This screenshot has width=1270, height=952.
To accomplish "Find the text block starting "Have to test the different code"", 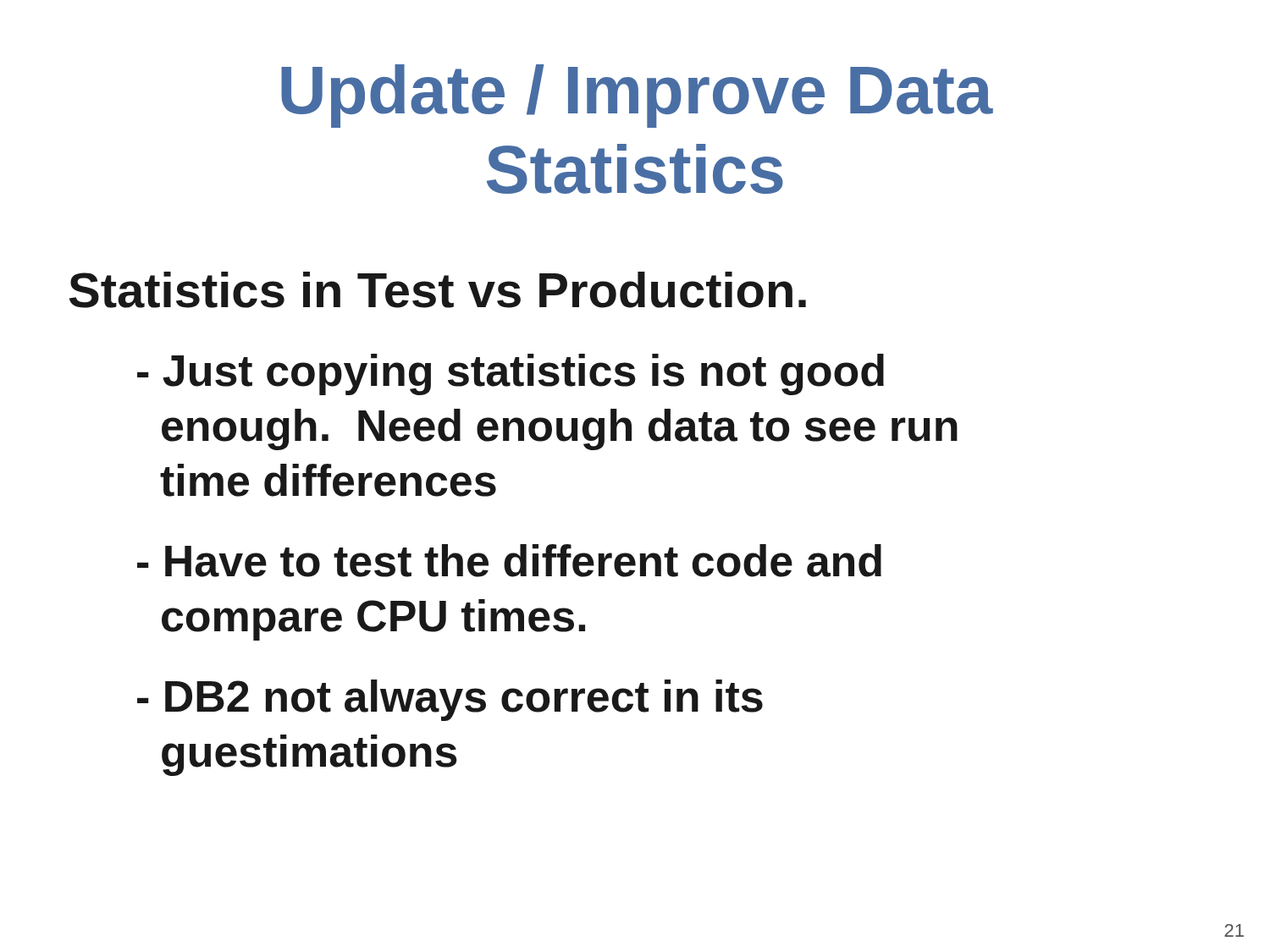I will pyautogui.click(x=510, y=588).
